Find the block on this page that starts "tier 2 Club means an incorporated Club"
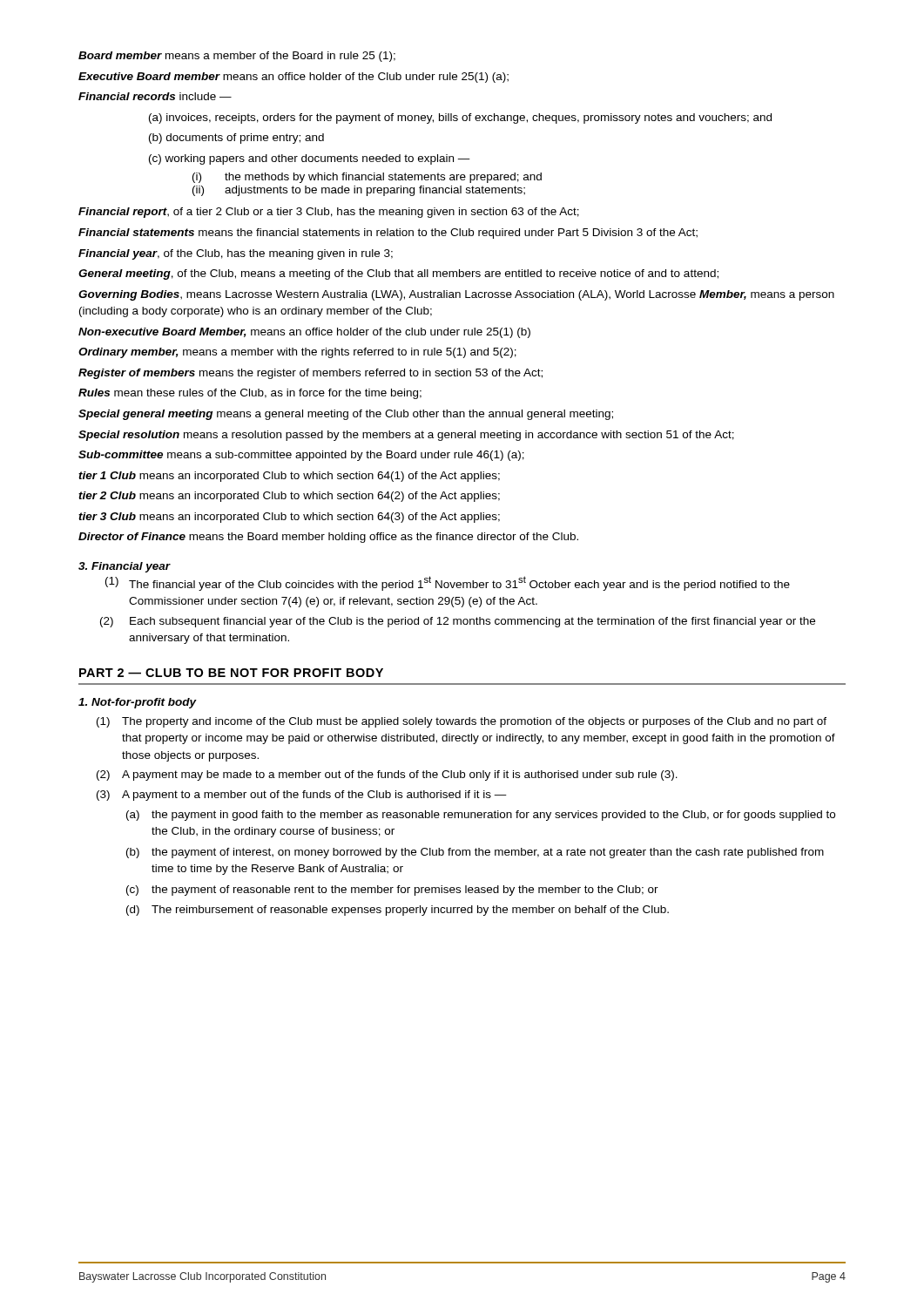Screen dimensions: 1307x924 [x=462, y=496]
